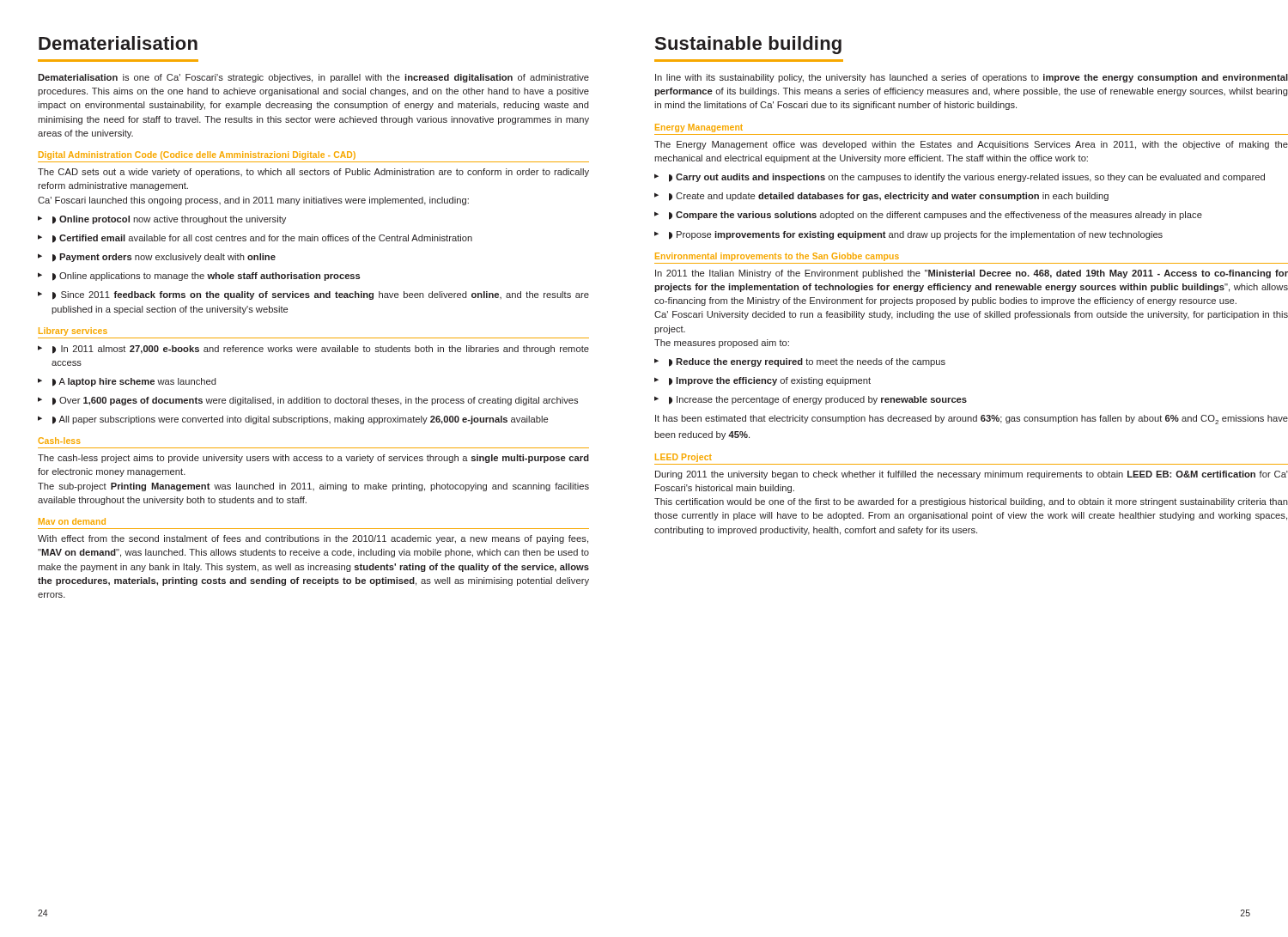Locate the text block that reads "In 2011 the Italian"

971,308
